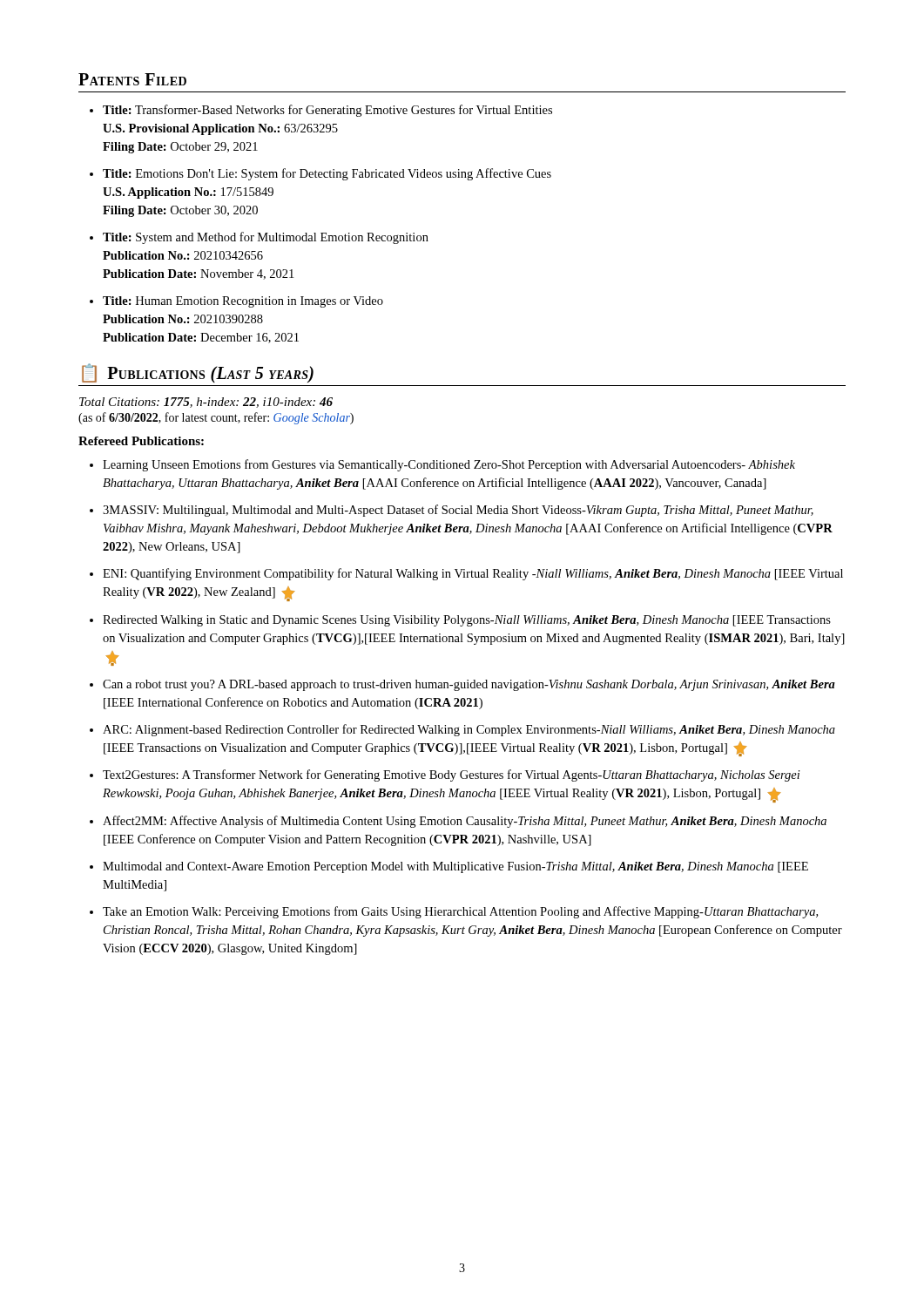
Task: Where is the passage that starts "Take an Emotion"?
Action: [472, 930]
